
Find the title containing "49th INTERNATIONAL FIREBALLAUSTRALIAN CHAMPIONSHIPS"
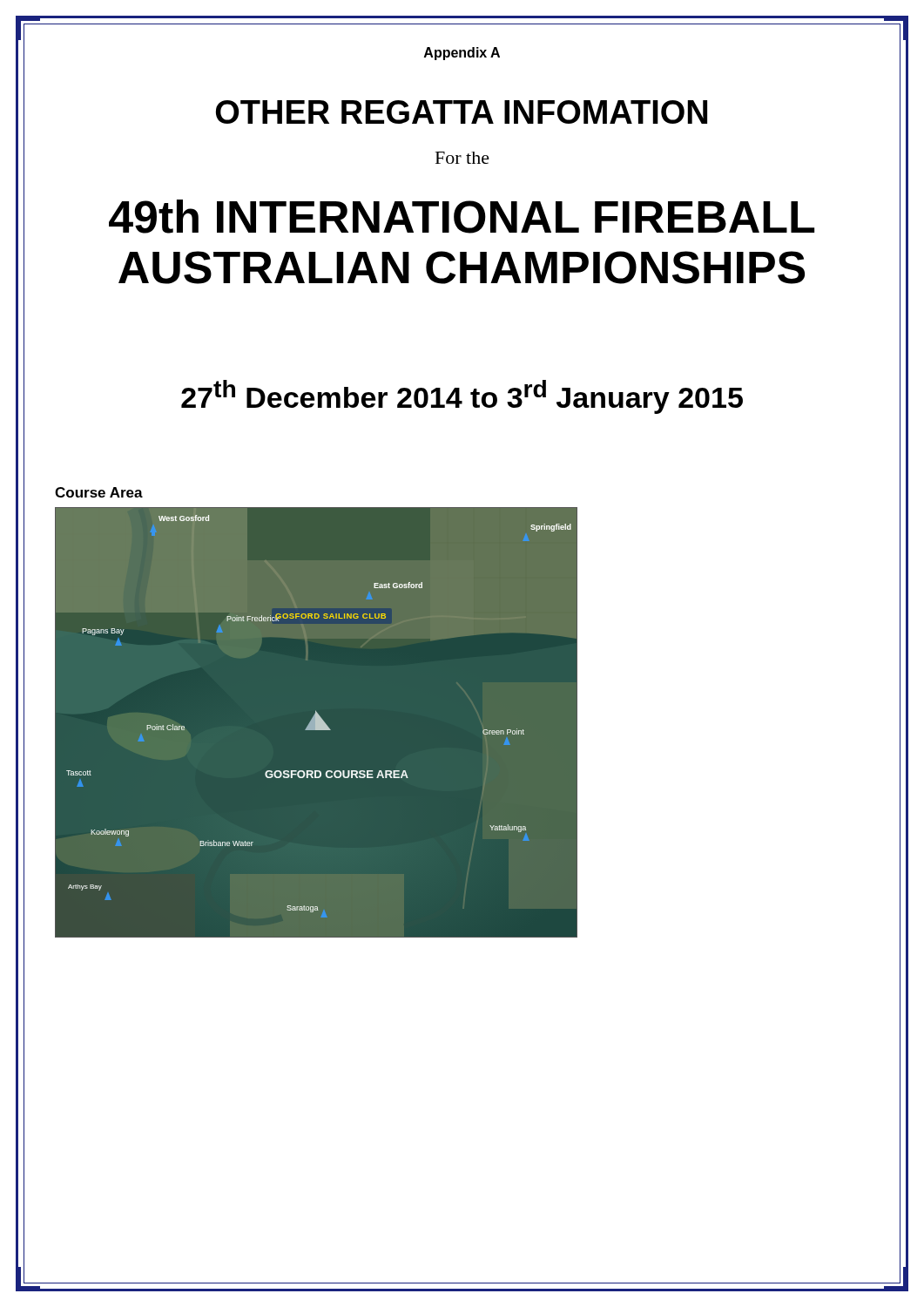(x=462, y=242)
